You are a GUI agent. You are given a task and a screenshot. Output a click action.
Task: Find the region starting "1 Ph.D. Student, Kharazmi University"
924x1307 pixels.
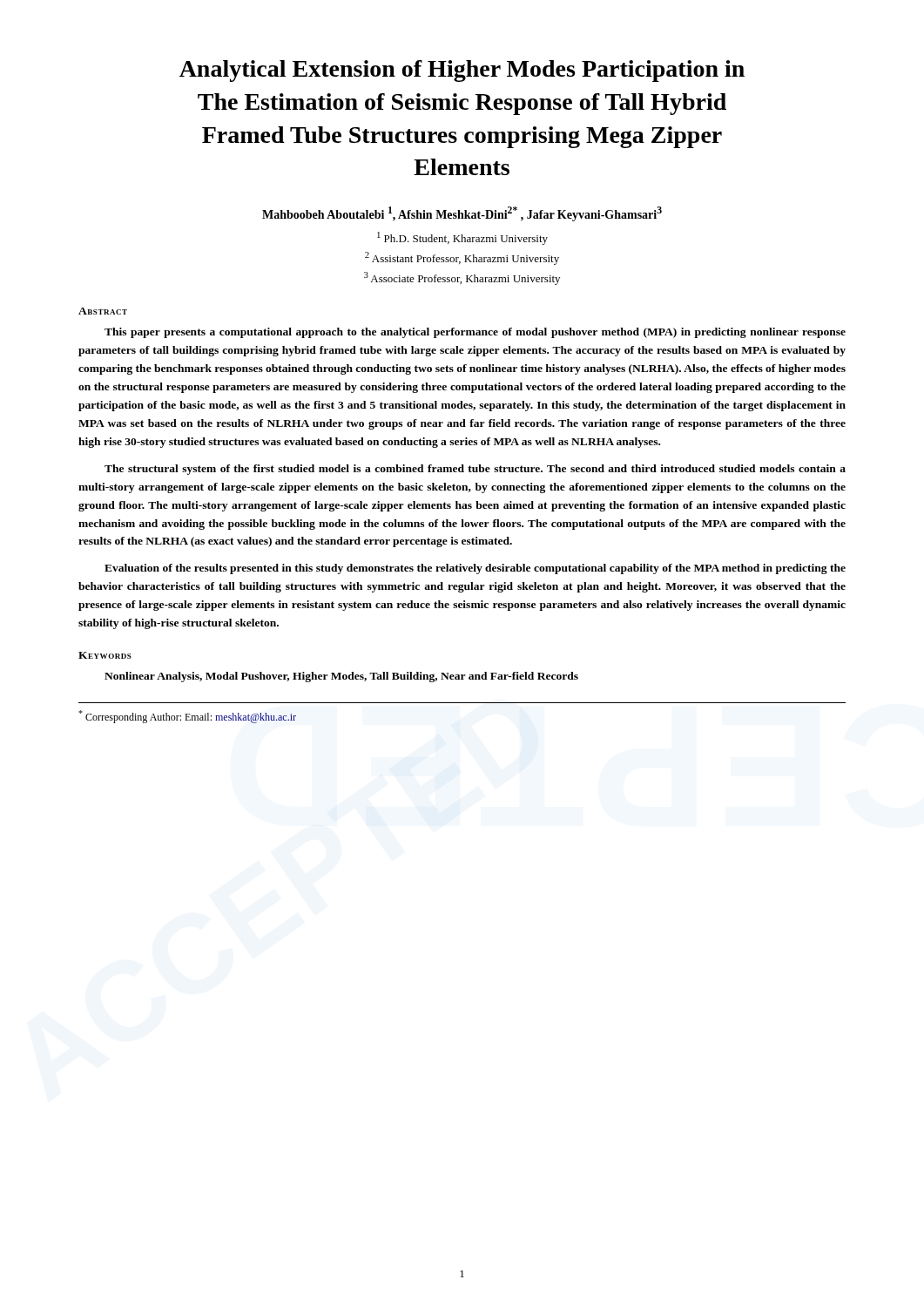pos(462,257)
